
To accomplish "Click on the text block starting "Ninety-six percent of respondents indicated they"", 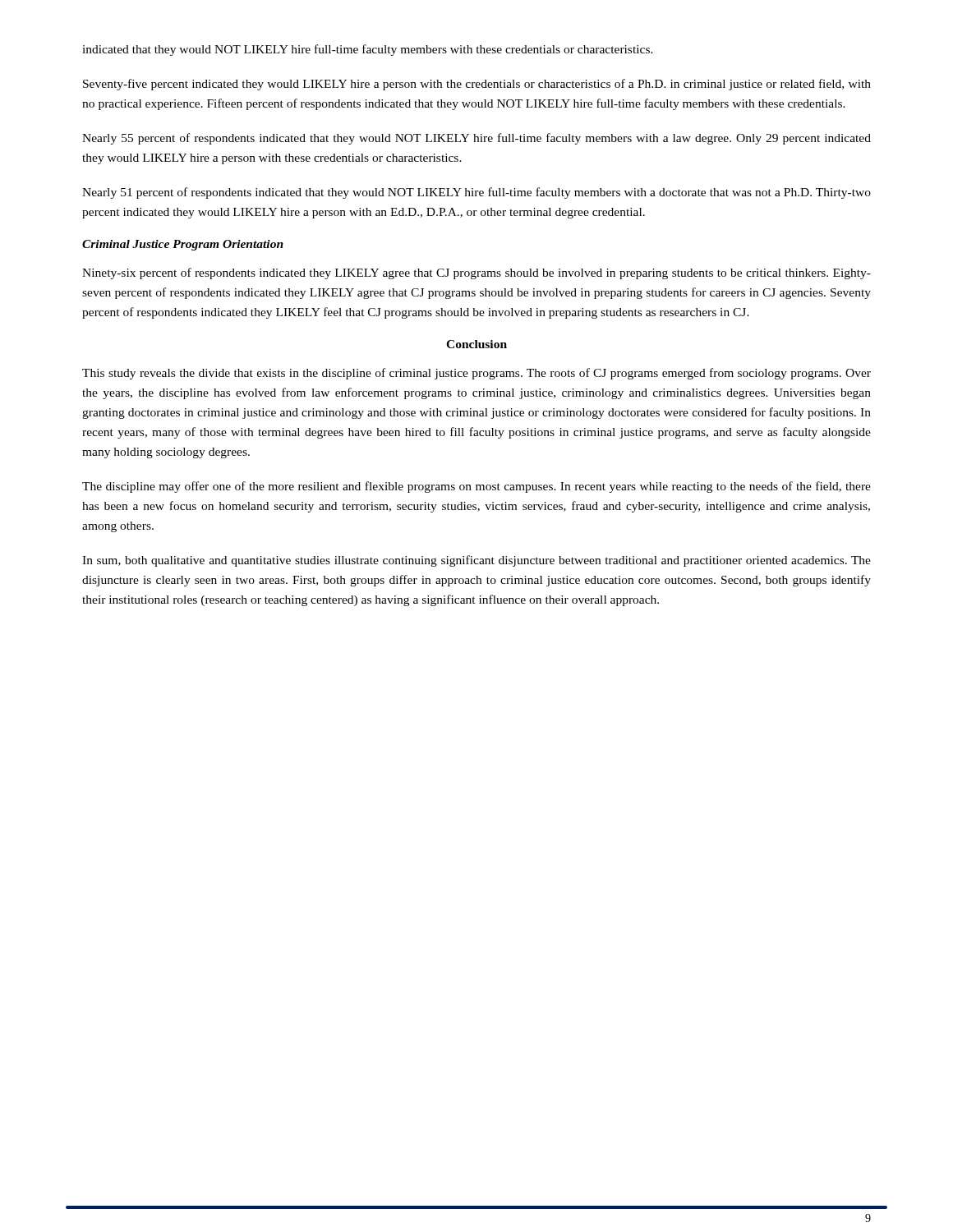I will [476, 292].
